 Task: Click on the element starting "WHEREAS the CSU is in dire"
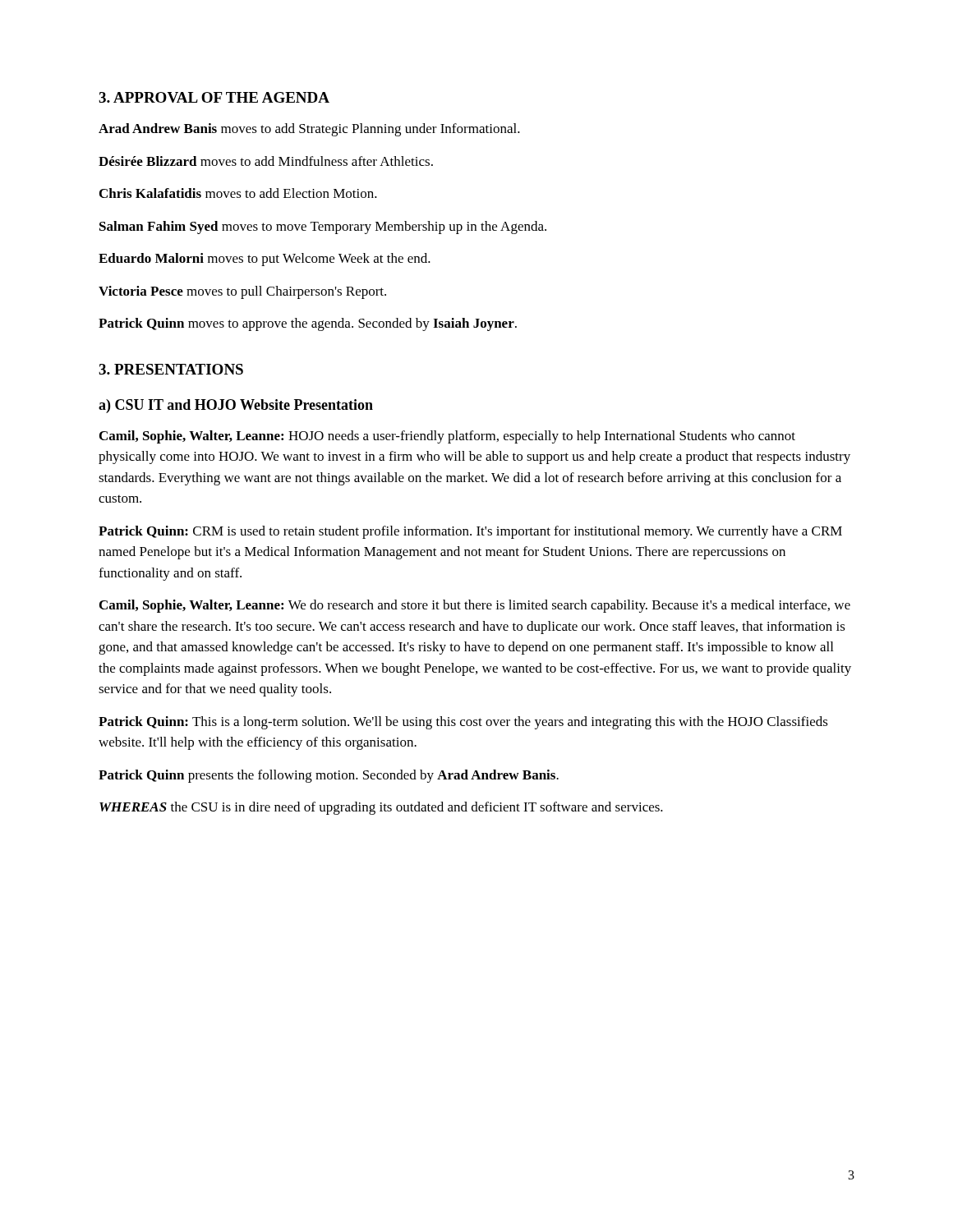(x=381, y=807)
